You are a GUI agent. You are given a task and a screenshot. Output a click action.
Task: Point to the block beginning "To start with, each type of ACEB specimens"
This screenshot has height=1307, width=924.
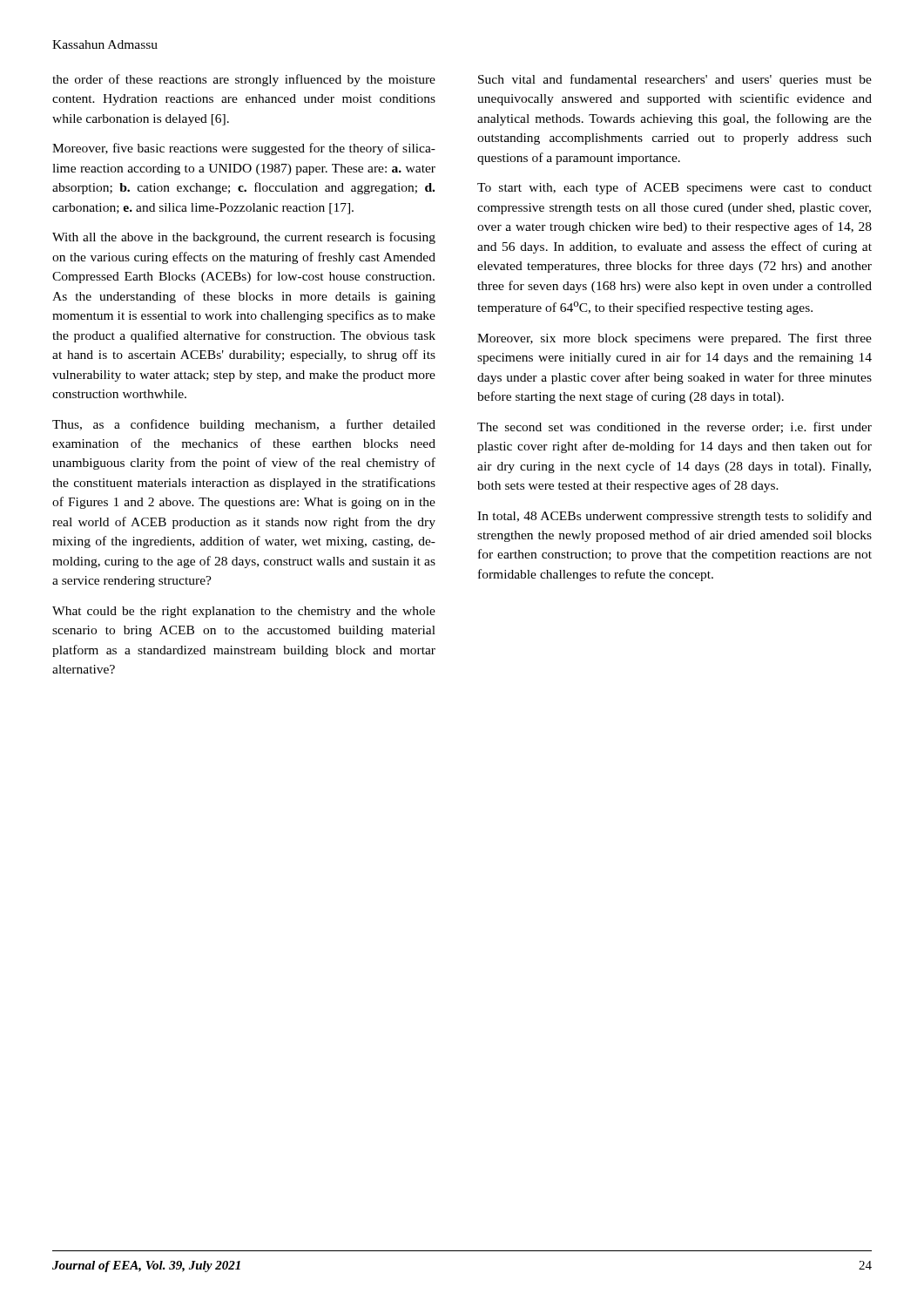pos(674,248)
